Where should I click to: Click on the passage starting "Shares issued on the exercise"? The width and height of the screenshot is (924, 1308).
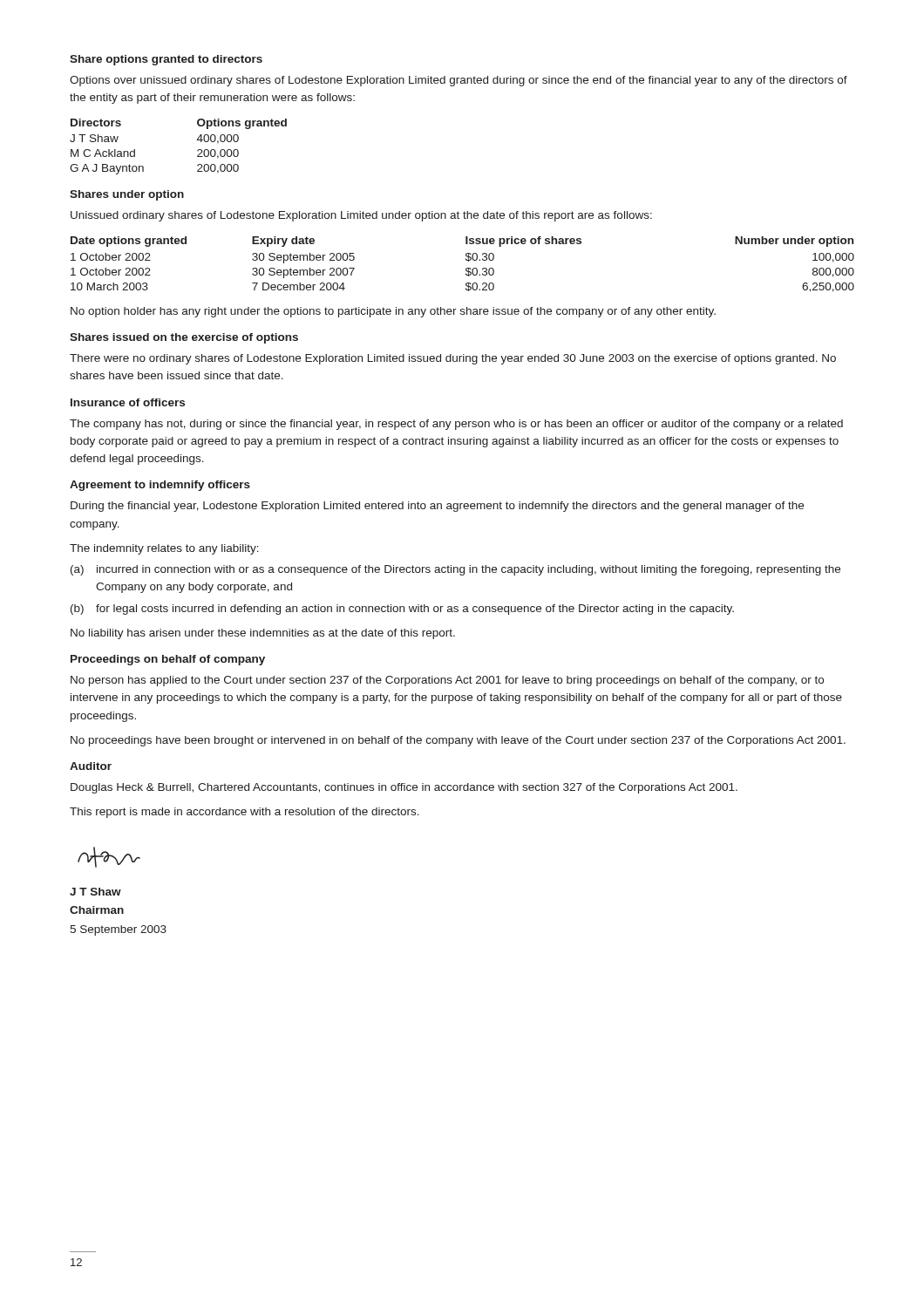(184, 337)
